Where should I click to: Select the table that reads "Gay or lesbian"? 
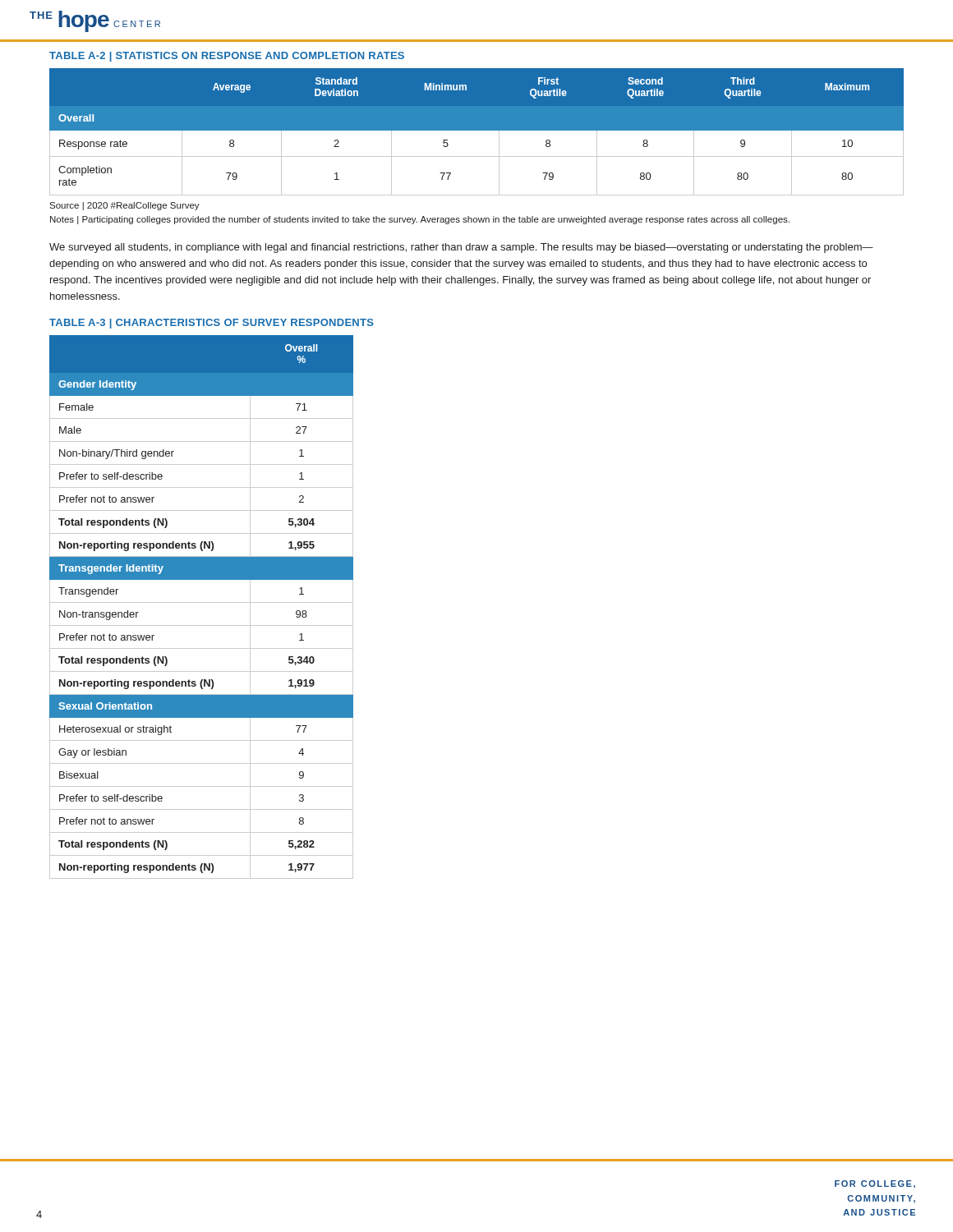pos(476,607)
